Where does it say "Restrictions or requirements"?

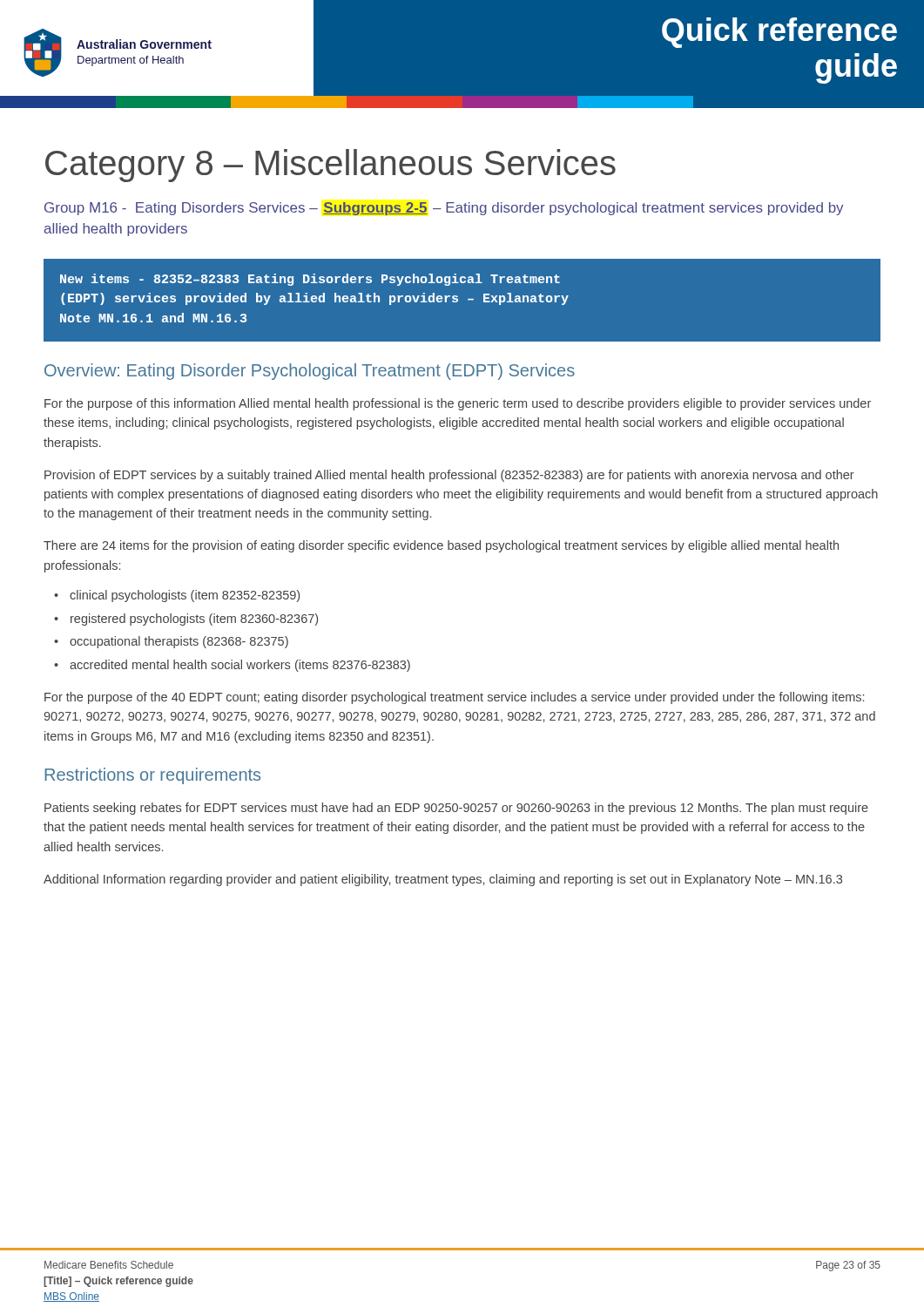152,776
